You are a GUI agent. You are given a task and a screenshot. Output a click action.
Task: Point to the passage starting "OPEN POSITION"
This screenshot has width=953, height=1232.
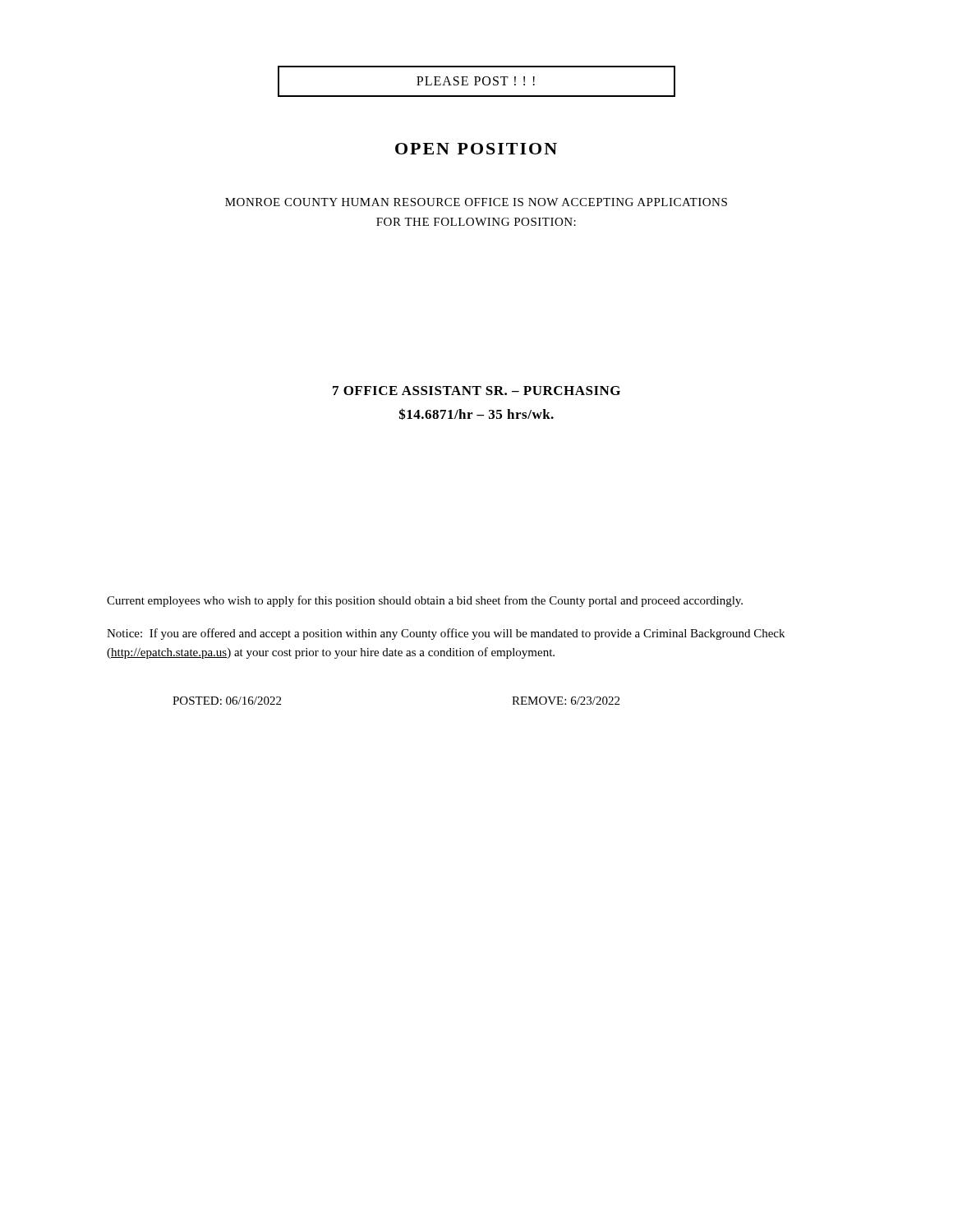pos(476,148)
